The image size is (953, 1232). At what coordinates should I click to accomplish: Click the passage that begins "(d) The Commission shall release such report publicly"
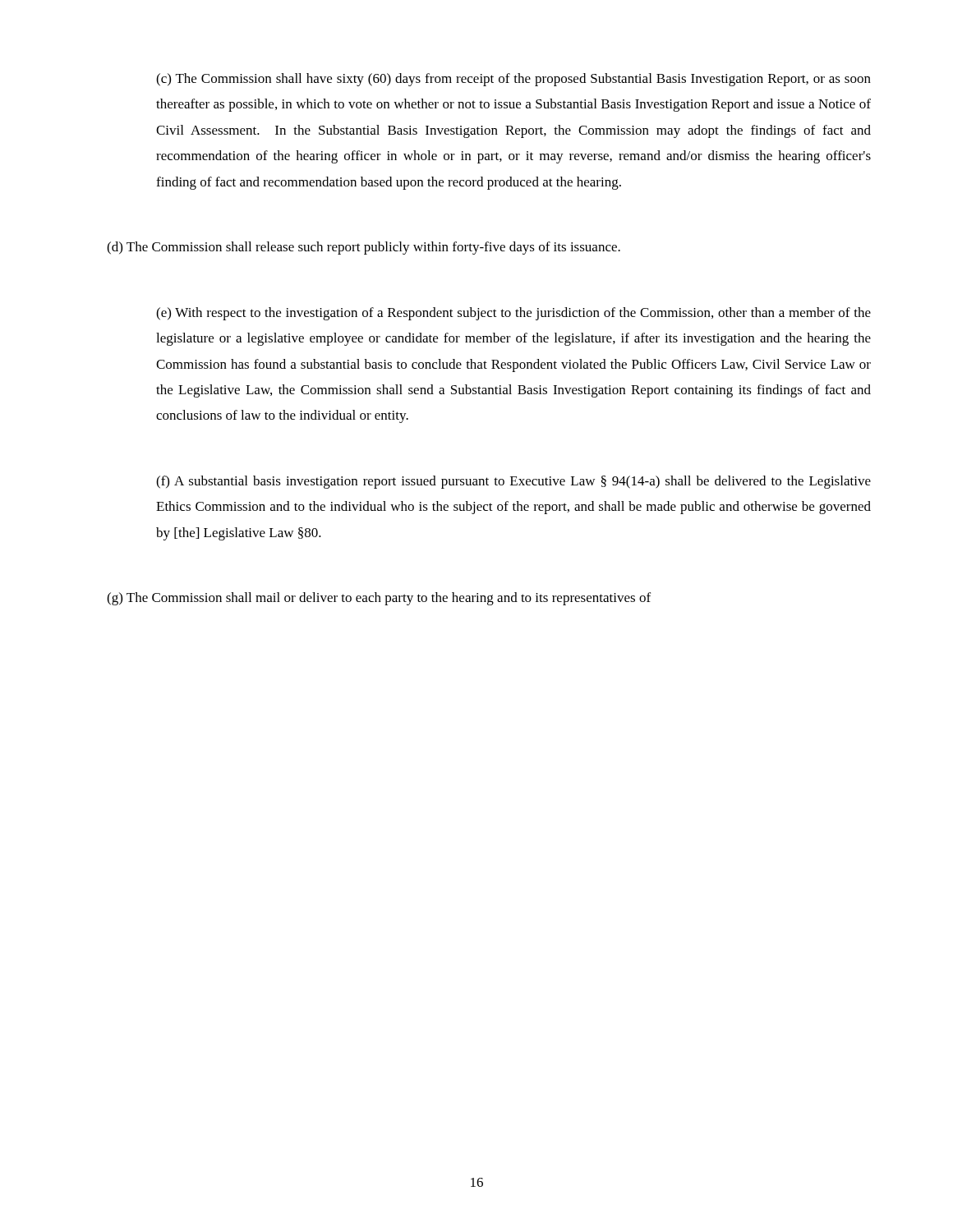(364, 247)
